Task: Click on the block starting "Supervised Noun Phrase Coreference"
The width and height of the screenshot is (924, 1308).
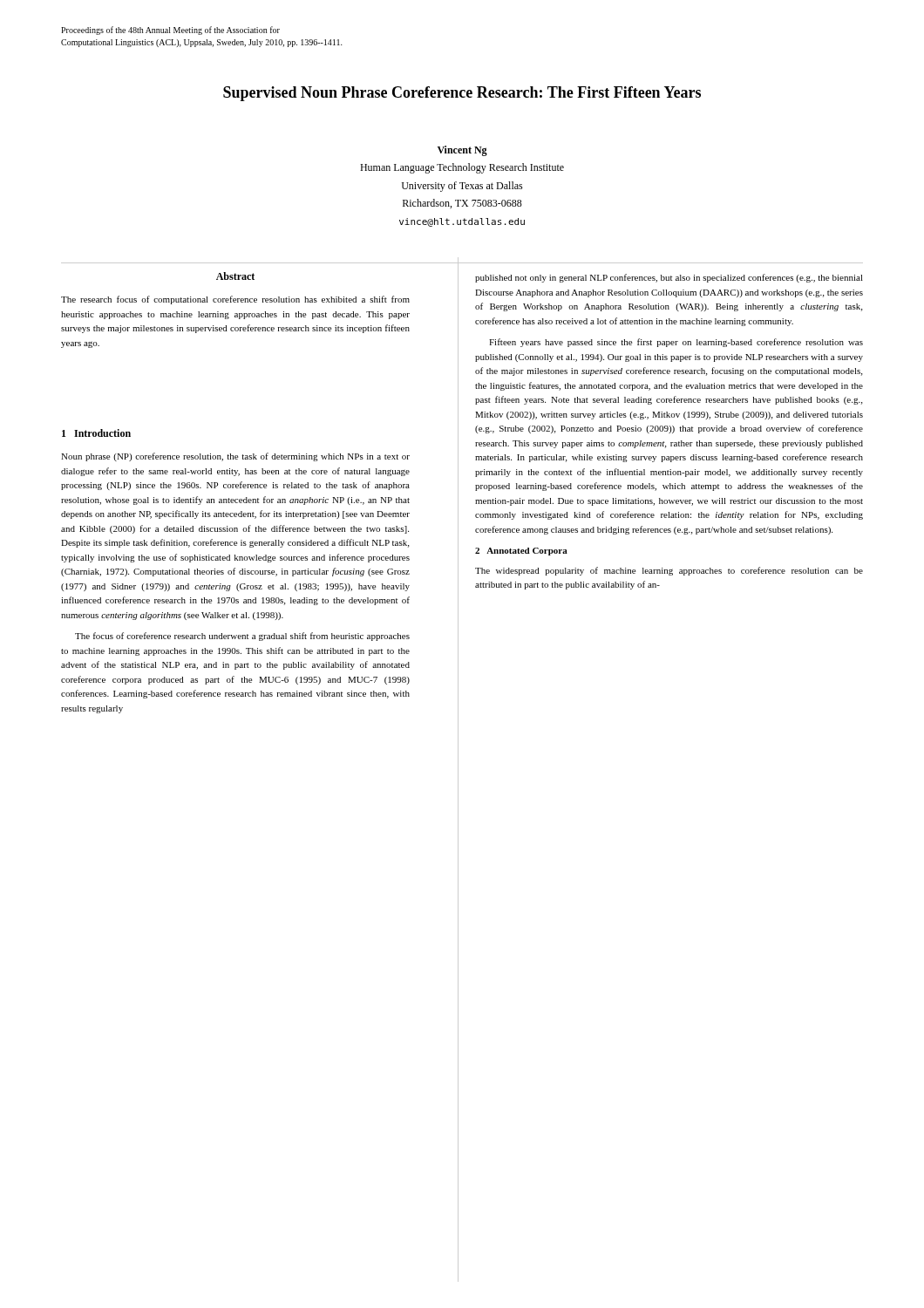Action: (462, 92)
